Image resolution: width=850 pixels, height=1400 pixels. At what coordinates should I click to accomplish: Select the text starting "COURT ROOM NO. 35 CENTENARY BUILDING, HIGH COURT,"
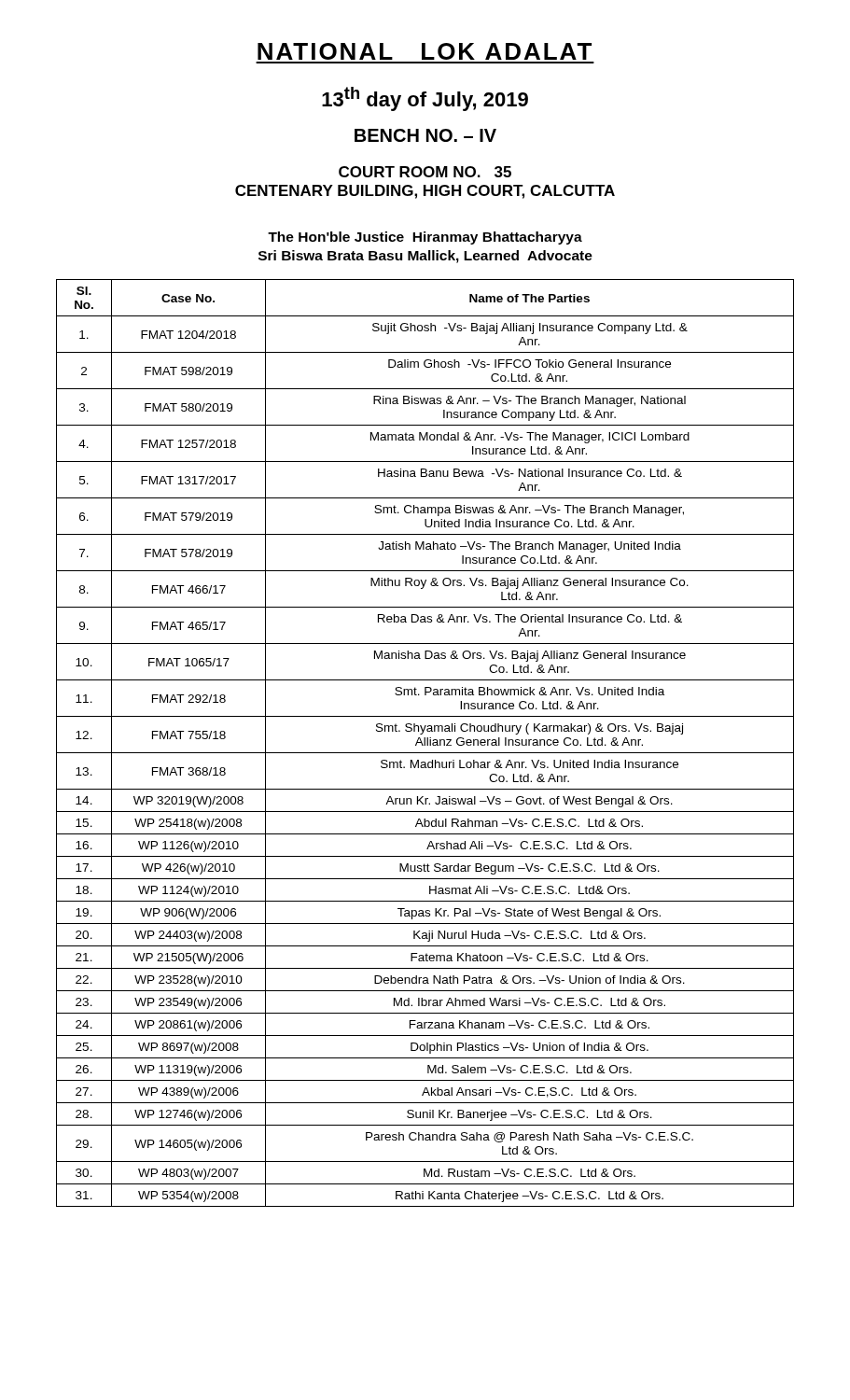pos(425,182)
